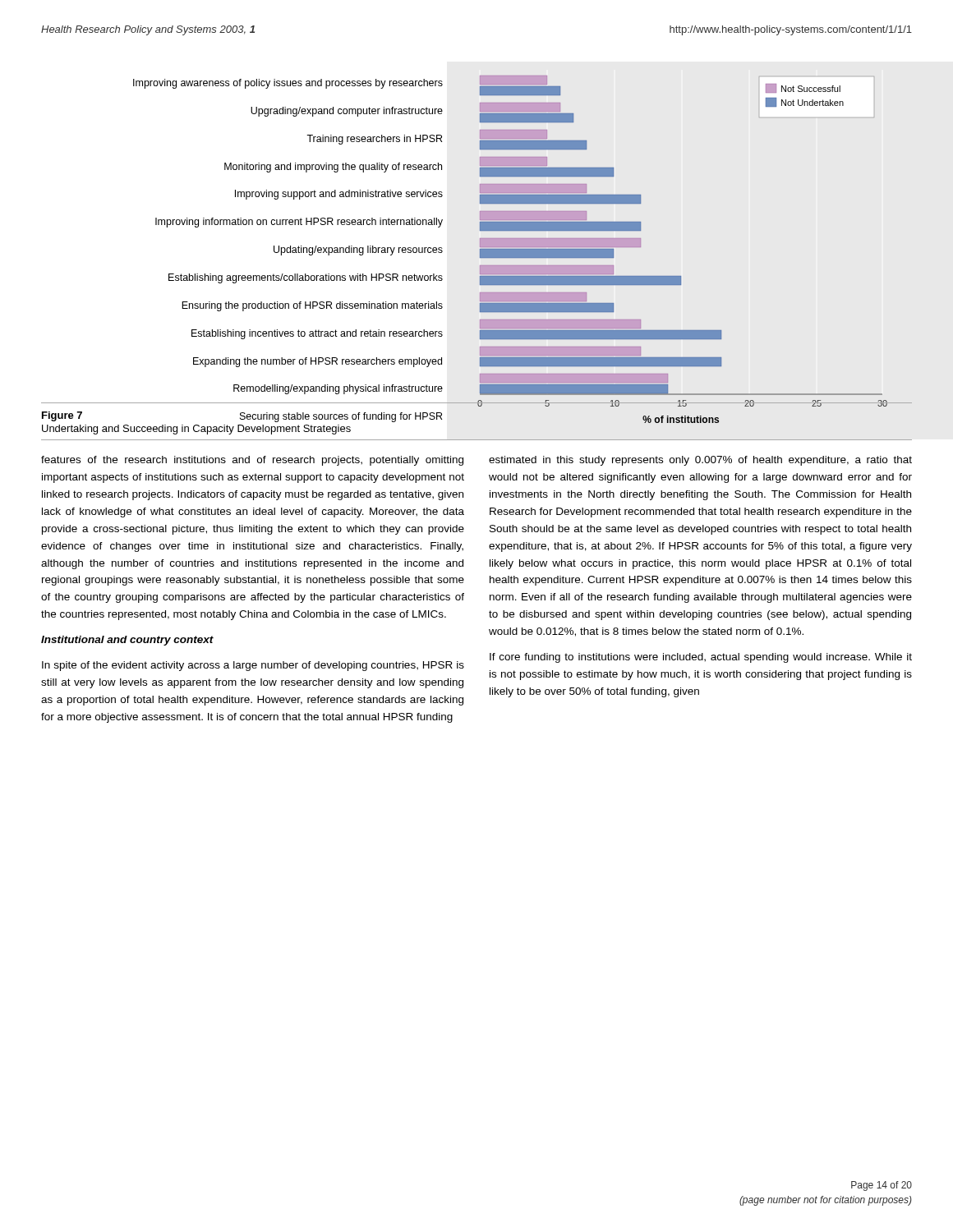Image resolution: width=953 pixels, height=1232 pixels.
Task: Locate the caption that opens with "Figure 7 Undertaking and Succeeding in Capacity Development"
Action: (196, 422)
